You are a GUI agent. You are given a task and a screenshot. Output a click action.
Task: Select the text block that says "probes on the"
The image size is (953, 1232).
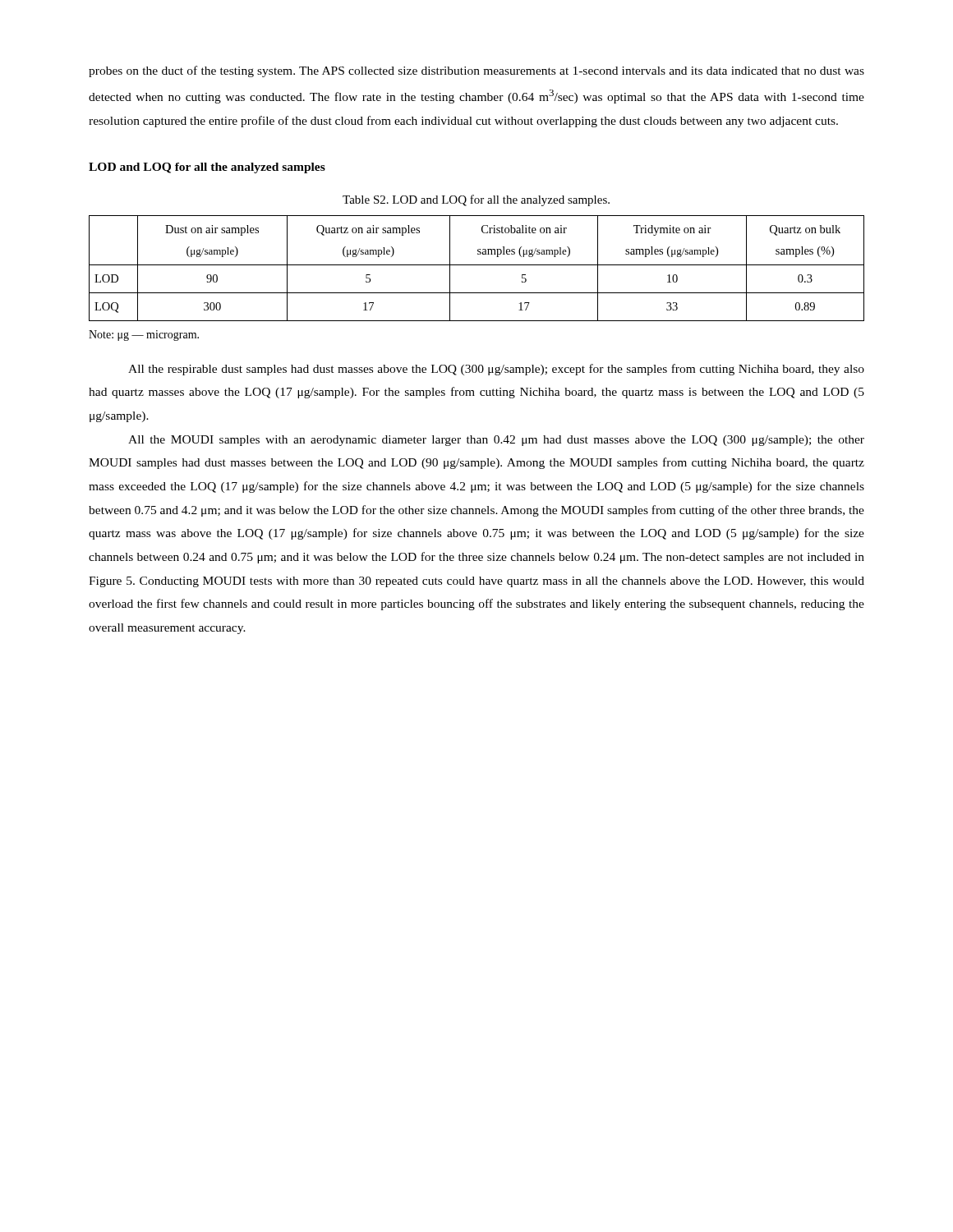point(476,95)
